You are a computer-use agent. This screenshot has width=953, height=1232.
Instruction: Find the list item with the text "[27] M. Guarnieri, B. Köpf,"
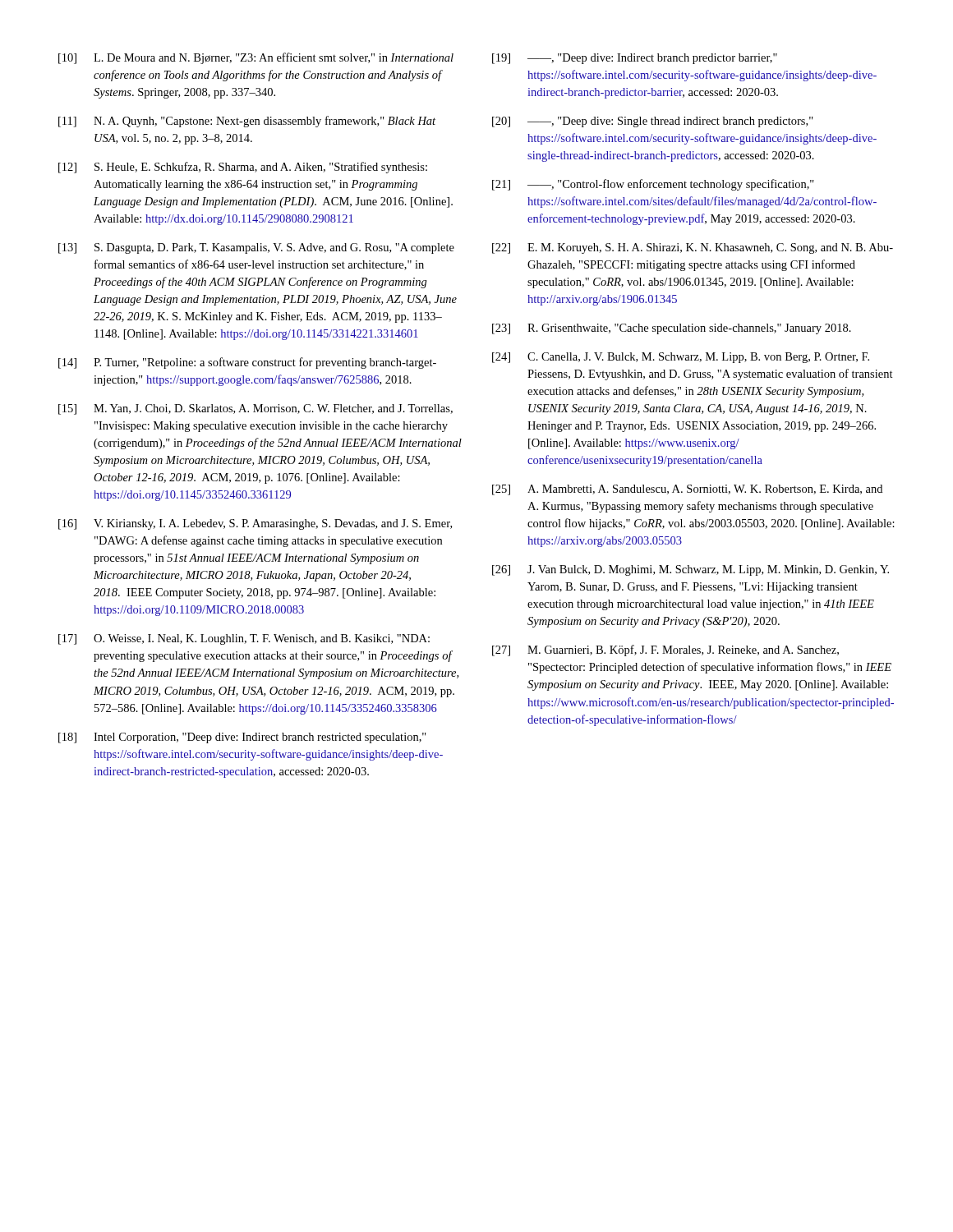pyautogui.click(x=693, y=685)
